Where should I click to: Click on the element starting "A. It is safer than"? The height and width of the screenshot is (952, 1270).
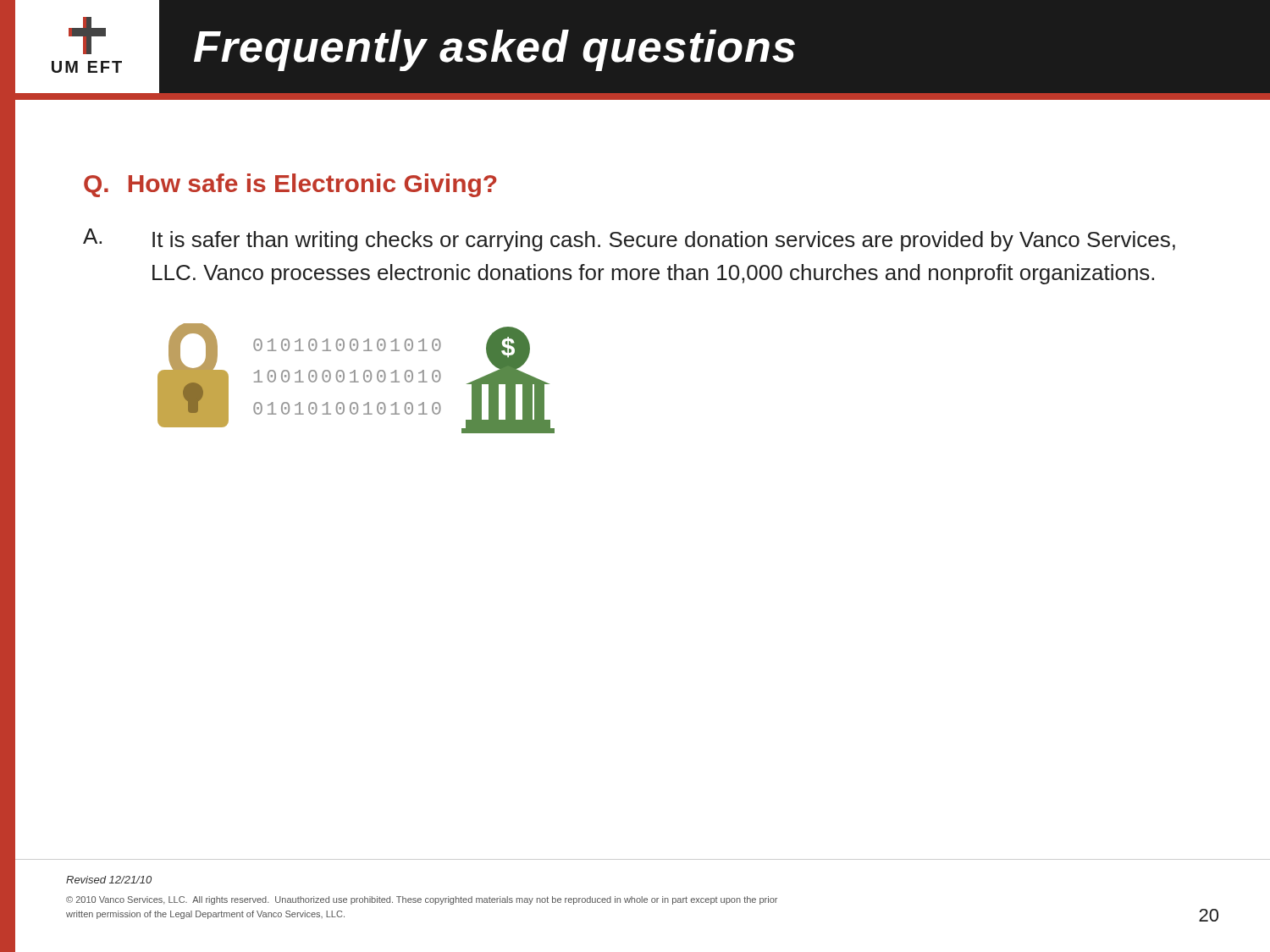643,256
